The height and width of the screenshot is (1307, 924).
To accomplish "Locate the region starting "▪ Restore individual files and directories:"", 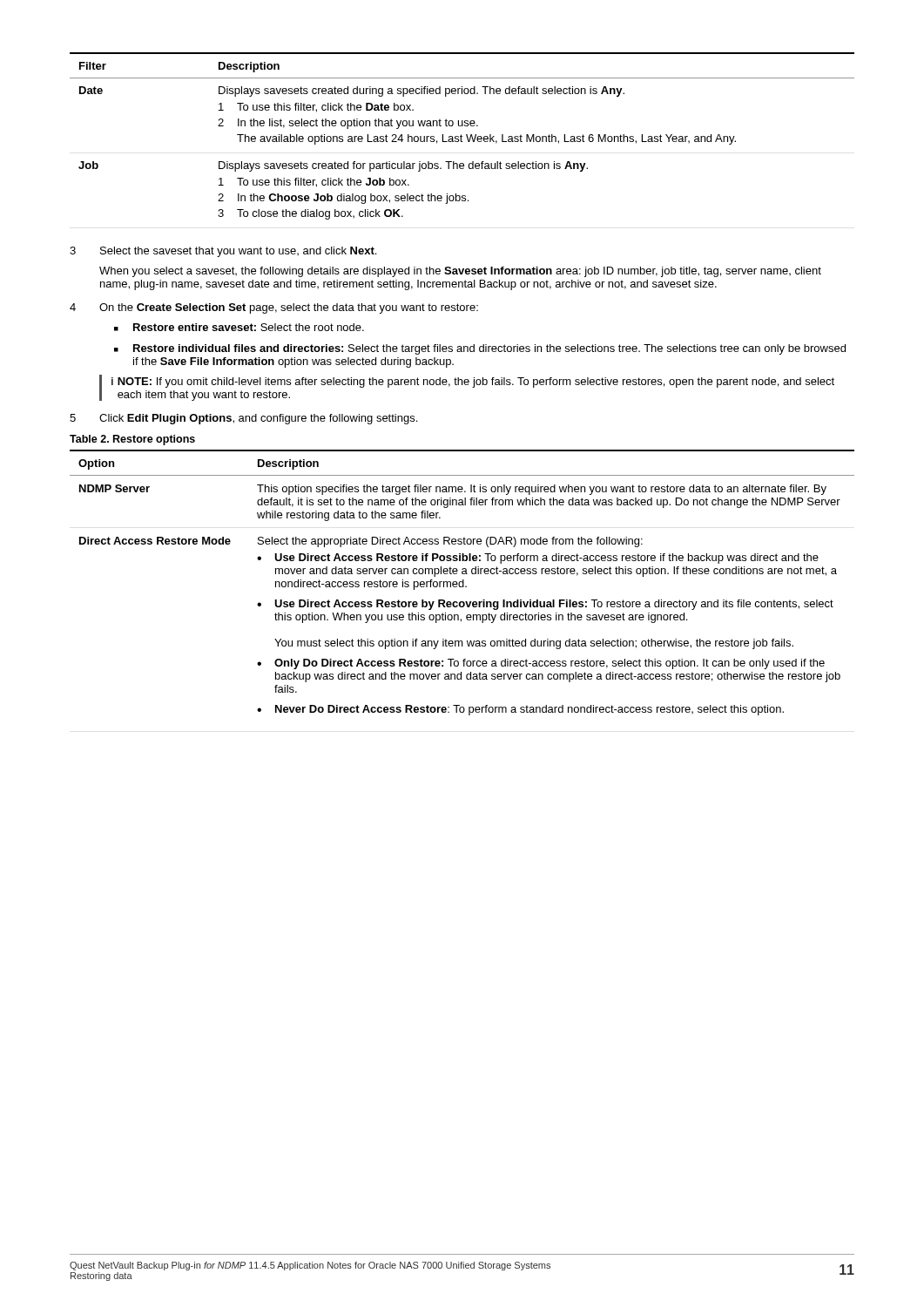I will (x=484, y=355).
